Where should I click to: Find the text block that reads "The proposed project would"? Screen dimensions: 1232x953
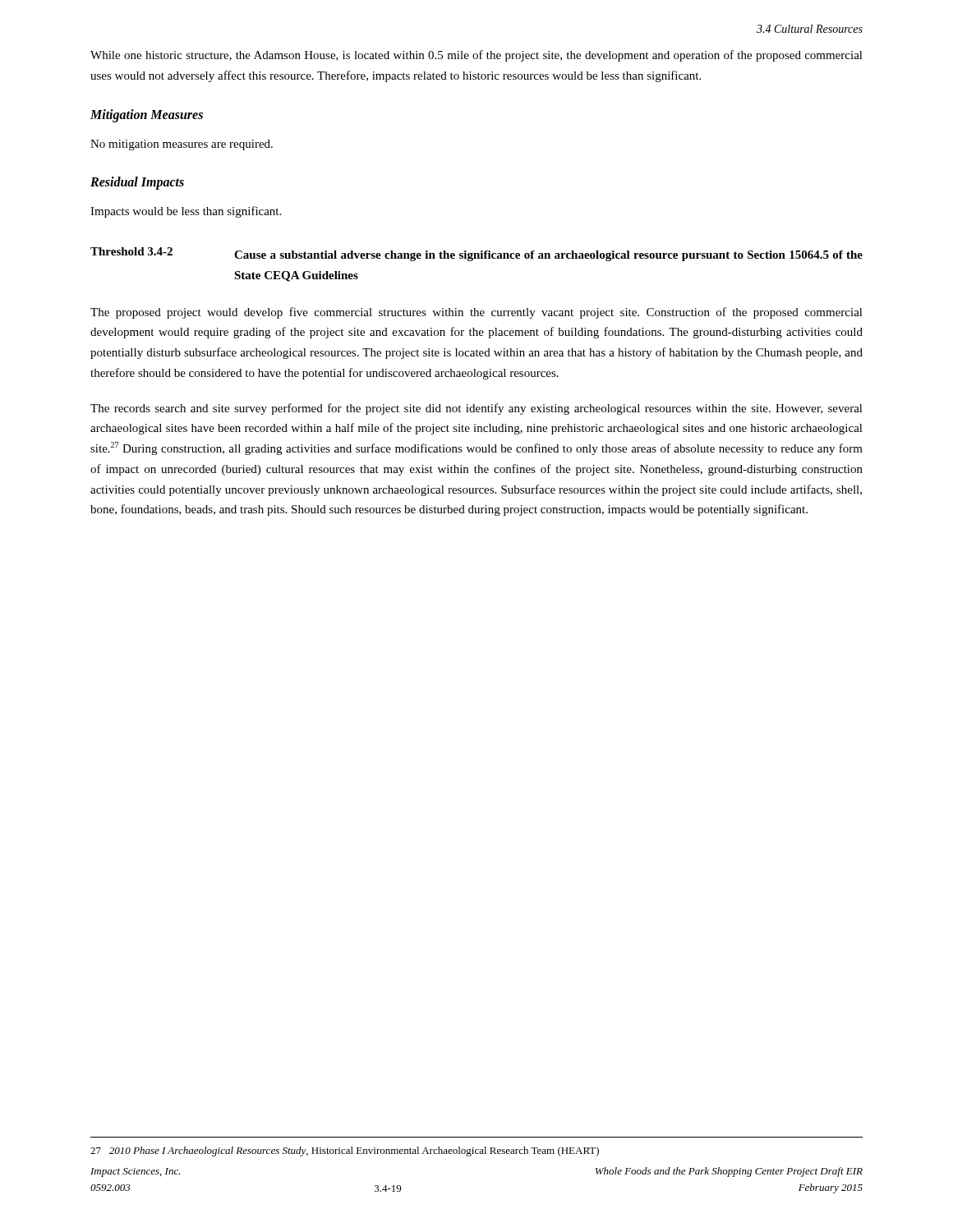[x=476, y=342]
